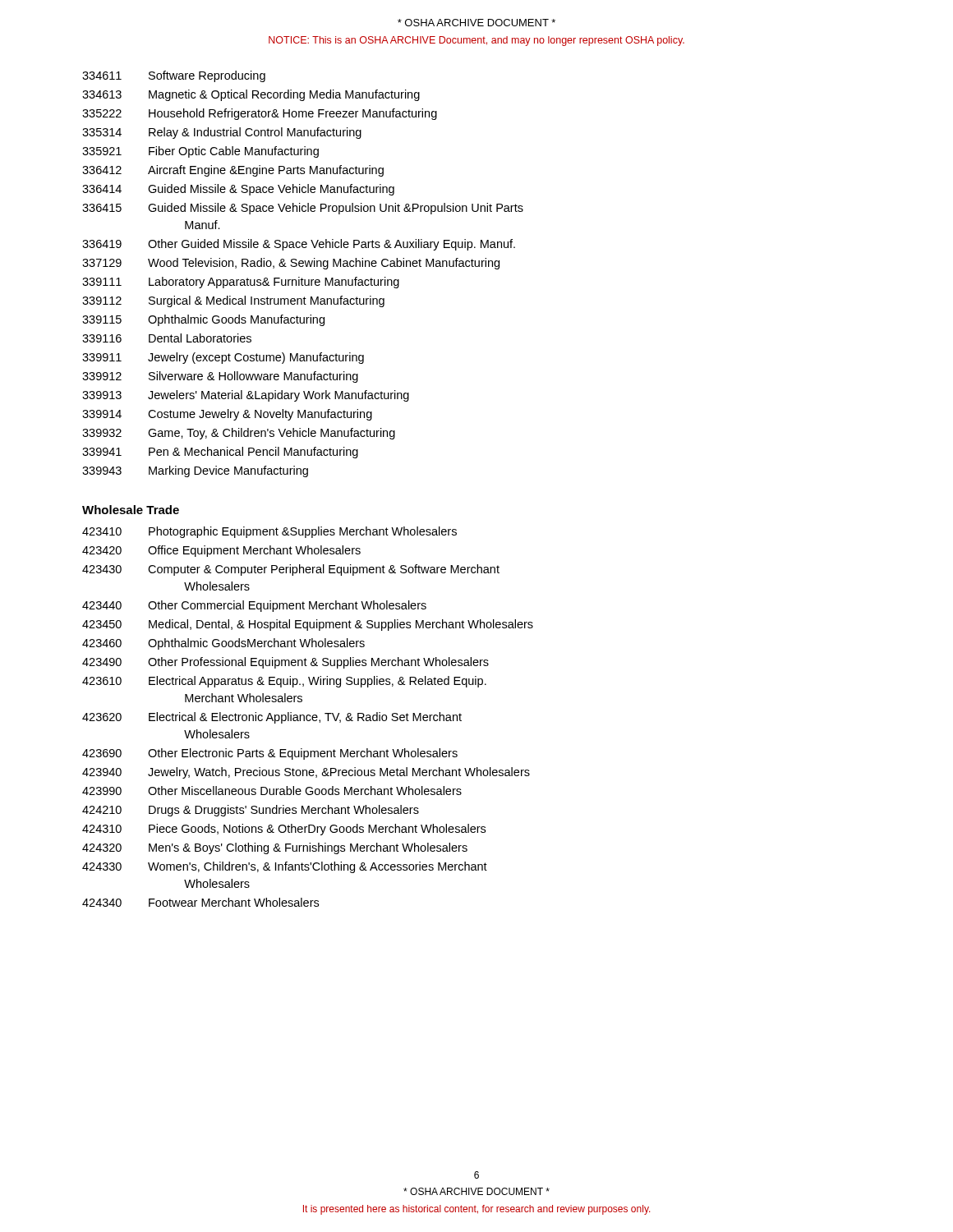Find the list item that says "337129 Wood Television, Radio, & Sewing Machine Cabinet"
Screen dimensions: 1232x953
pyautogui.click(x=291, y=263)
